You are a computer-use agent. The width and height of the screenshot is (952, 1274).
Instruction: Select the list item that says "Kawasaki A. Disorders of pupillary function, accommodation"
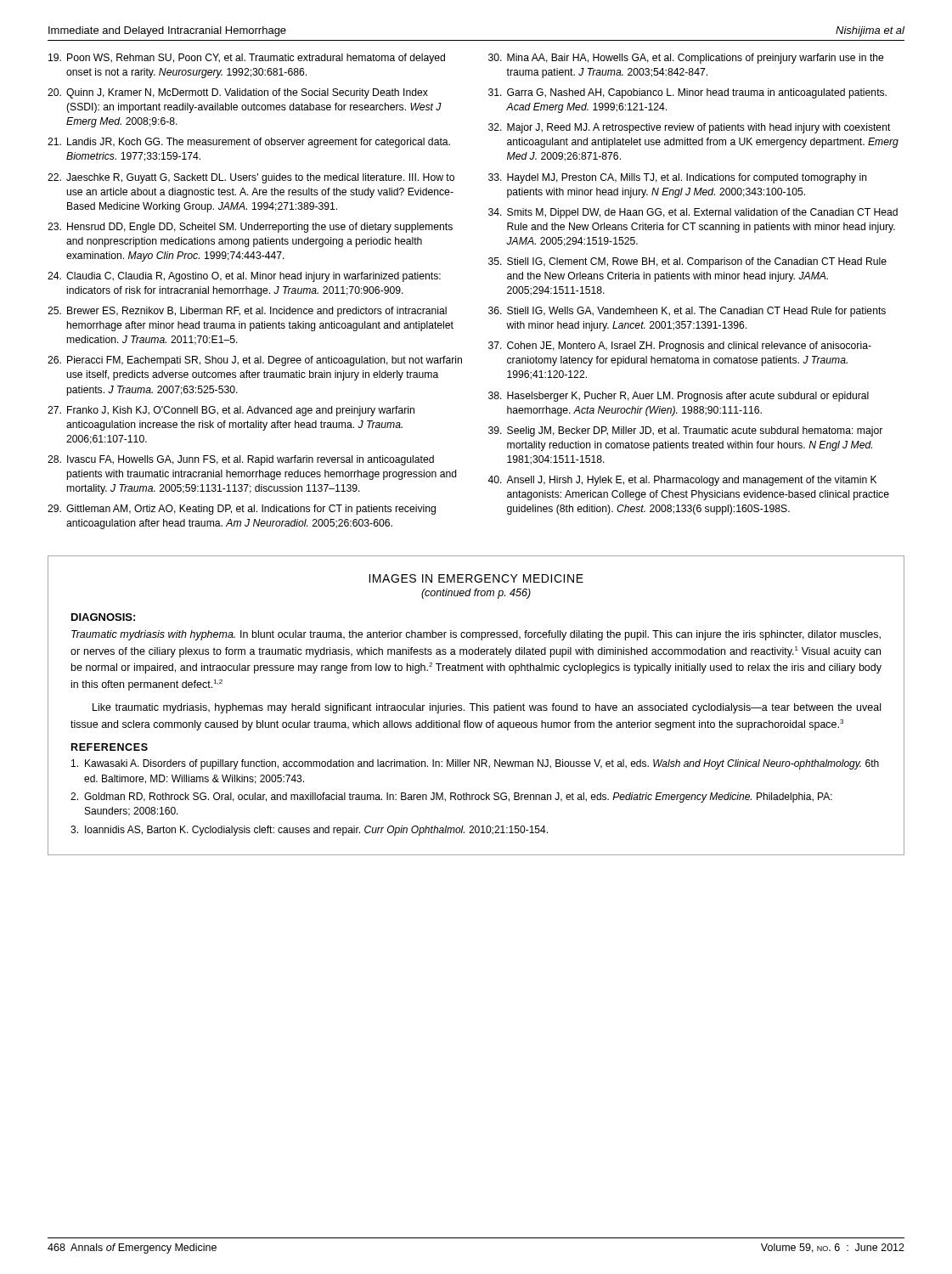[x=476, y=772]
